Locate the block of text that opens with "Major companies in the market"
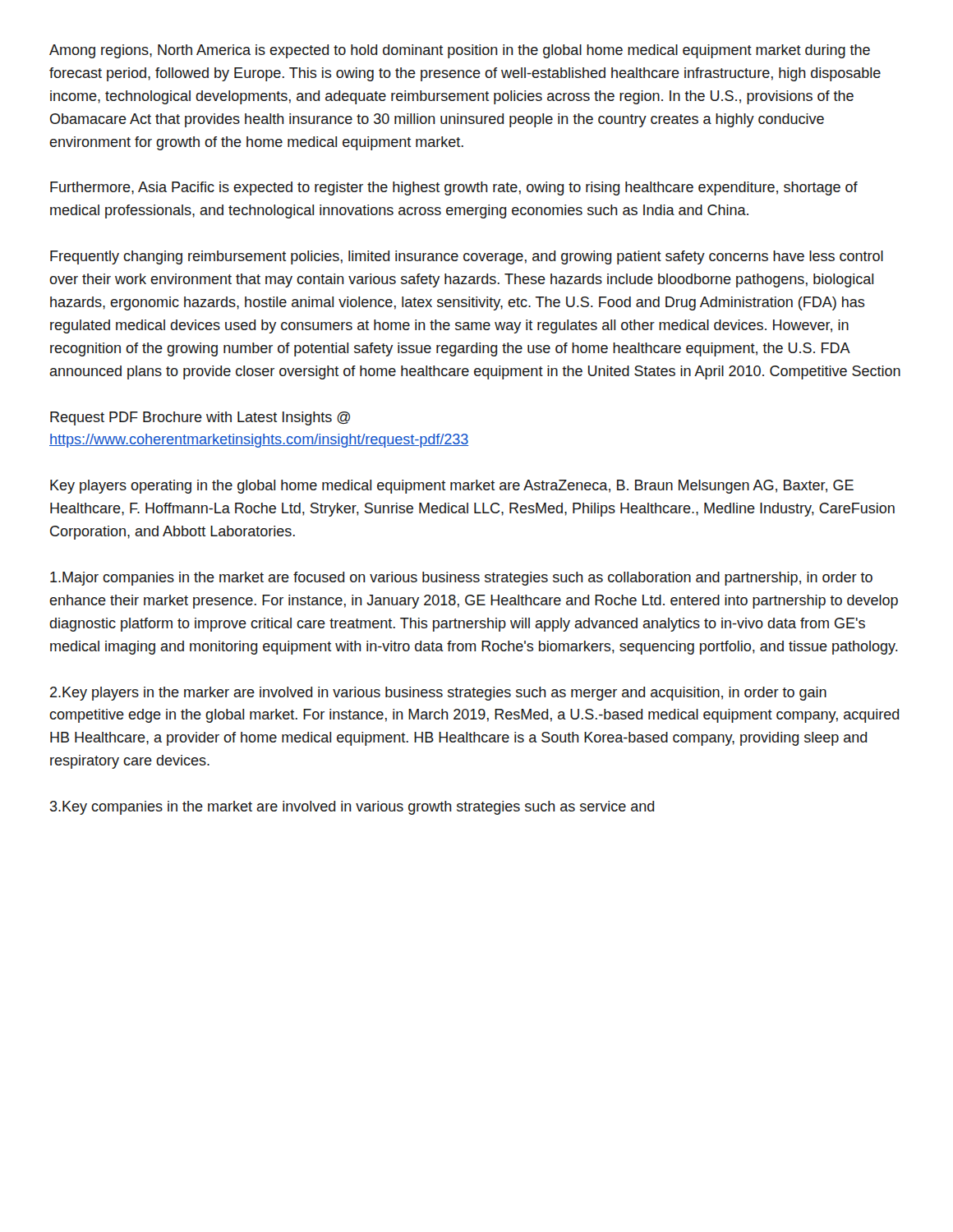953x1232 pixels. point(474,612)
